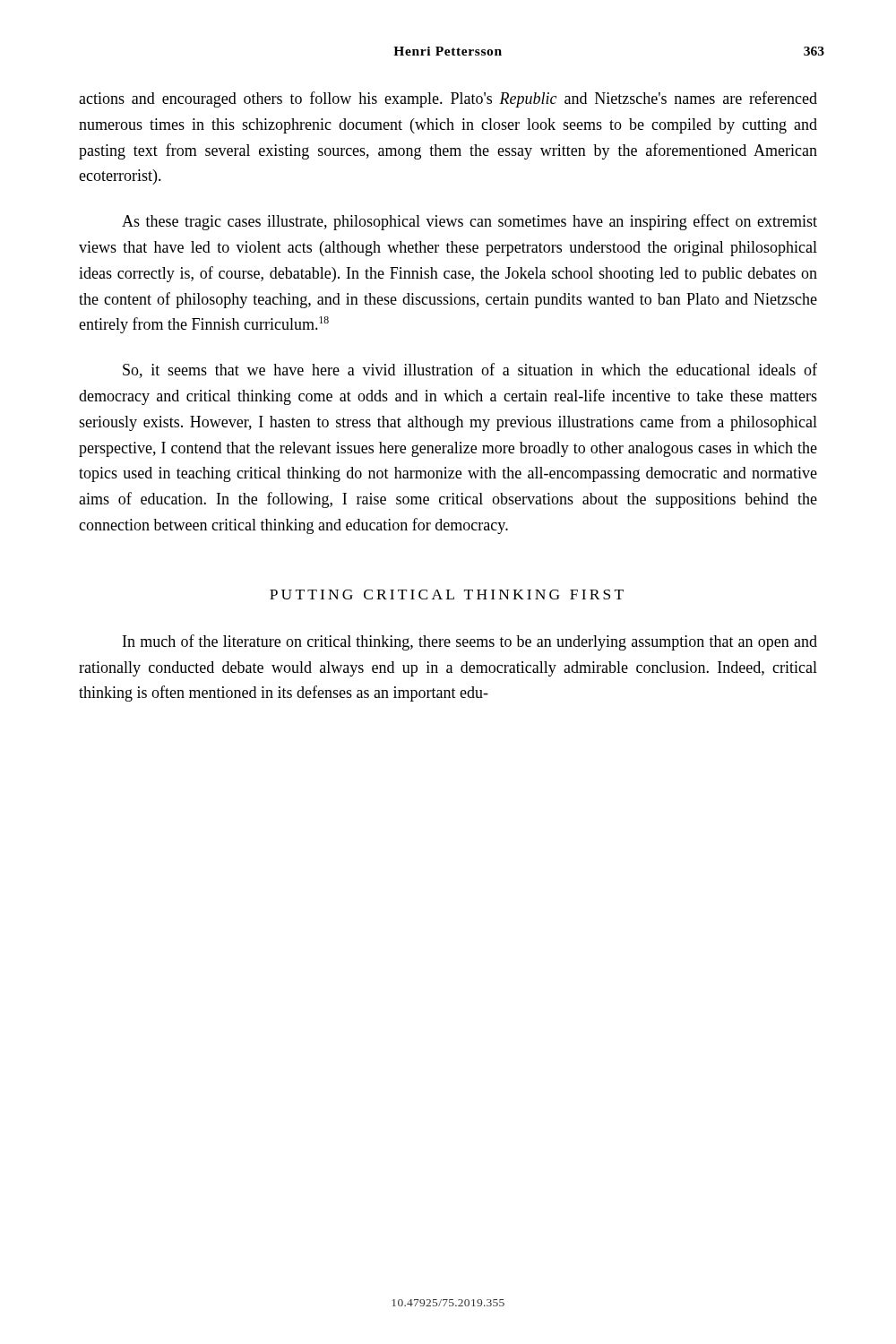Point to the region starting "Putting Critical Thinking First"
Image resolution: width=896 pixels, height=1344 pixels.
pos(448,594)
